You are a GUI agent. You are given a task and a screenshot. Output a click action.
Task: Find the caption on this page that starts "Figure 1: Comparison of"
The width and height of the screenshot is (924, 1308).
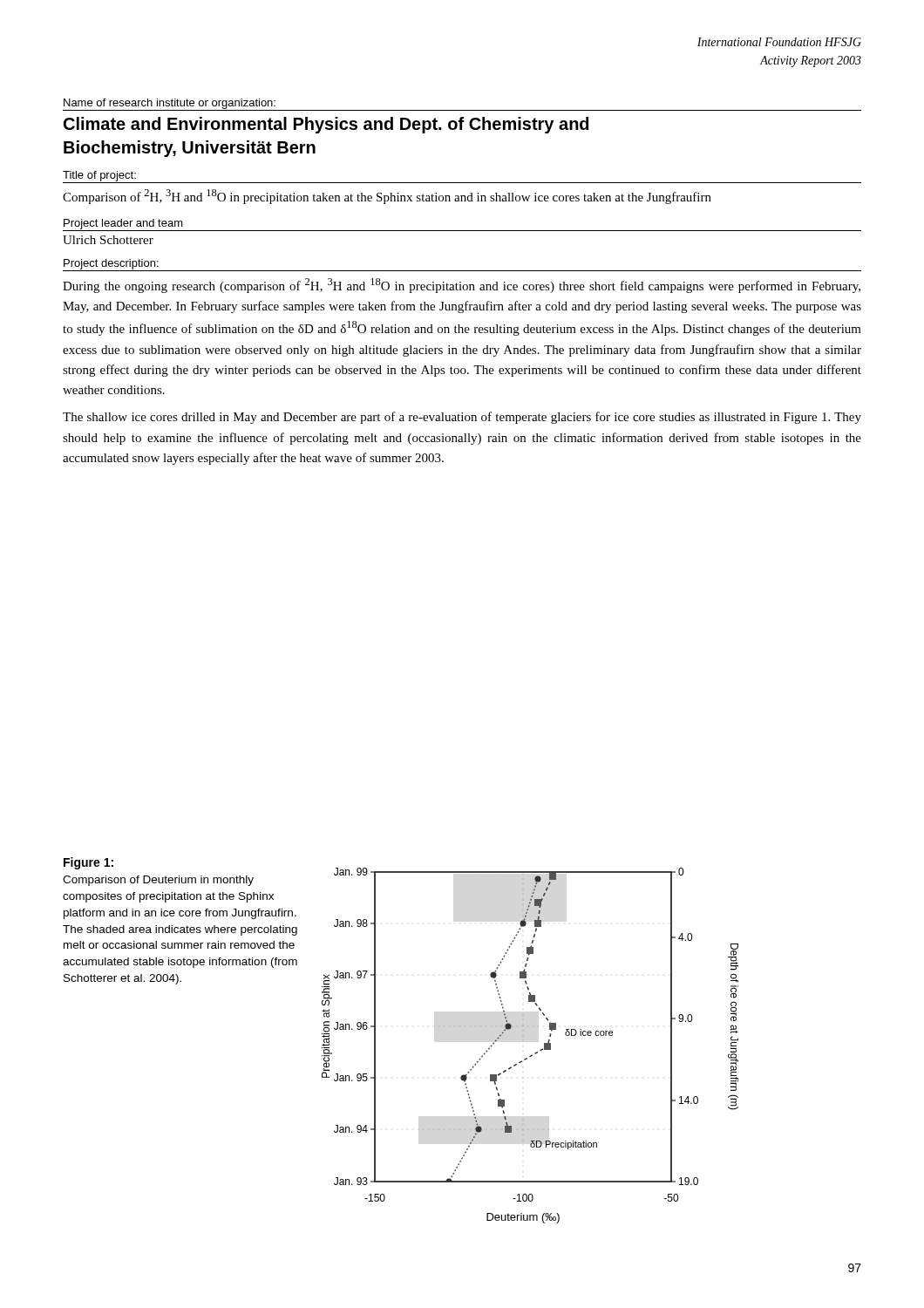(x=180, y=920)
